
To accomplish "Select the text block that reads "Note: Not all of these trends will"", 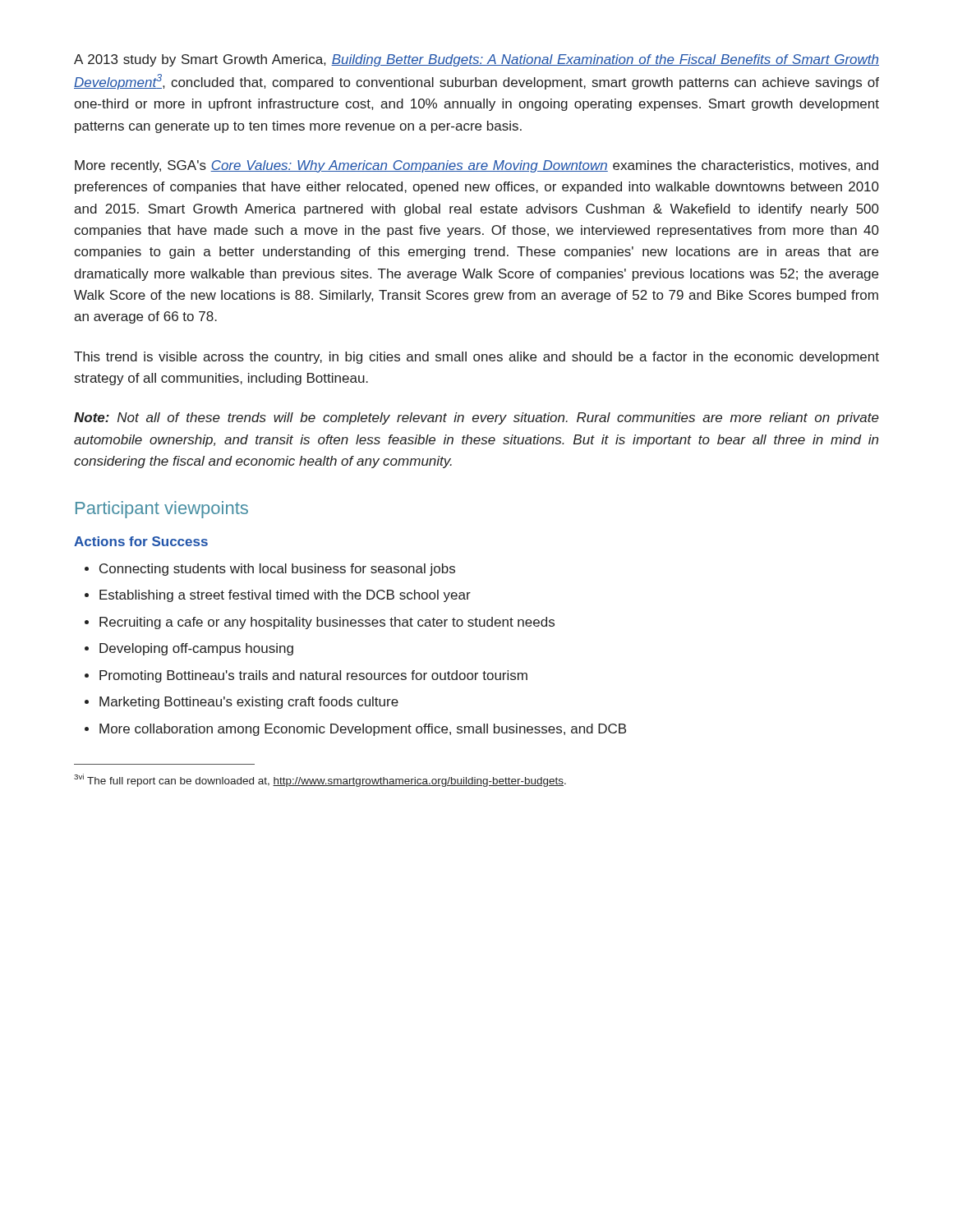I will click(x=476, y=440).
